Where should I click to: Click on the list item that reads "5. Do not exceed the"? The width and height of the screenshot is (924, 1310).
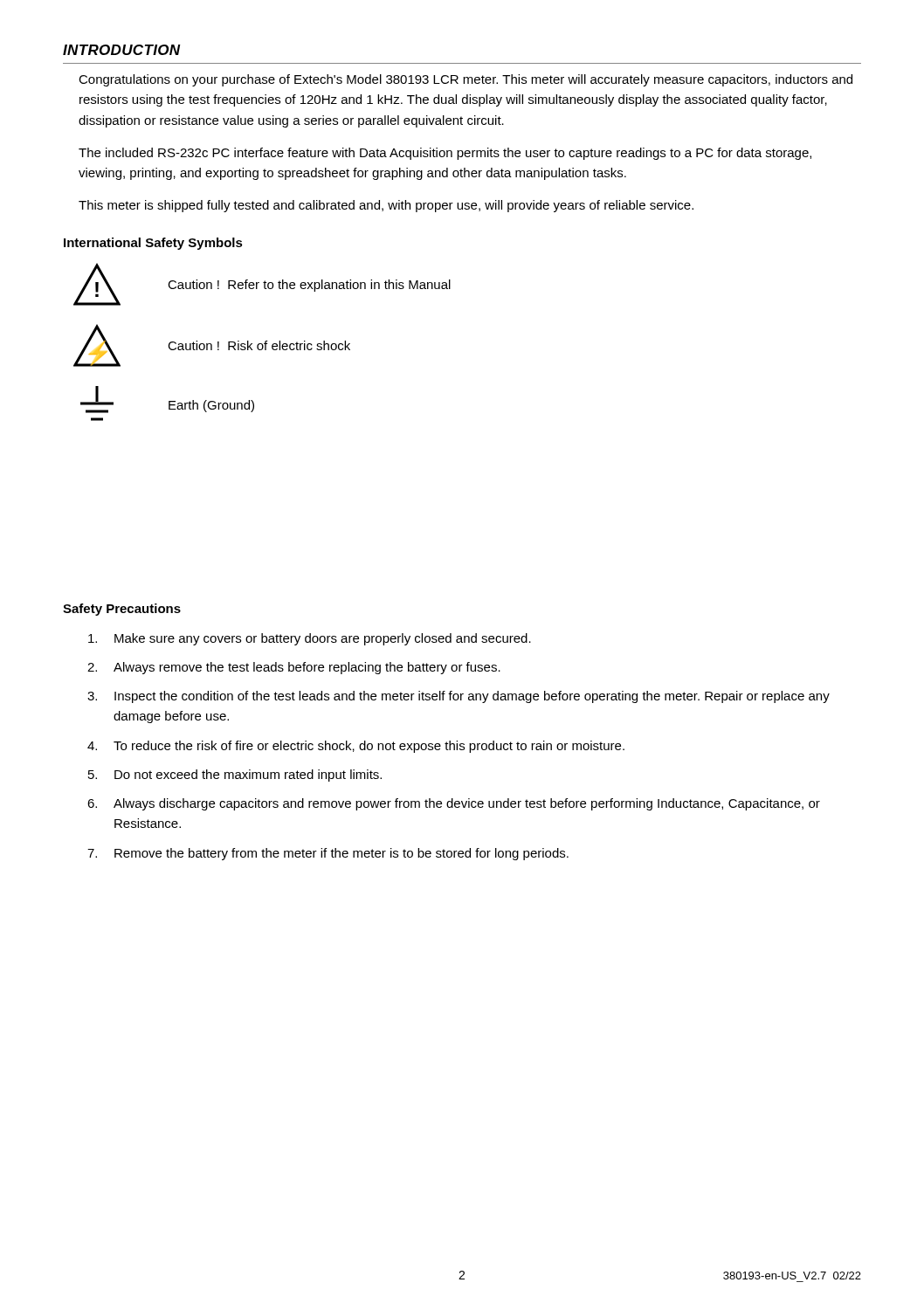click(235, 774)
